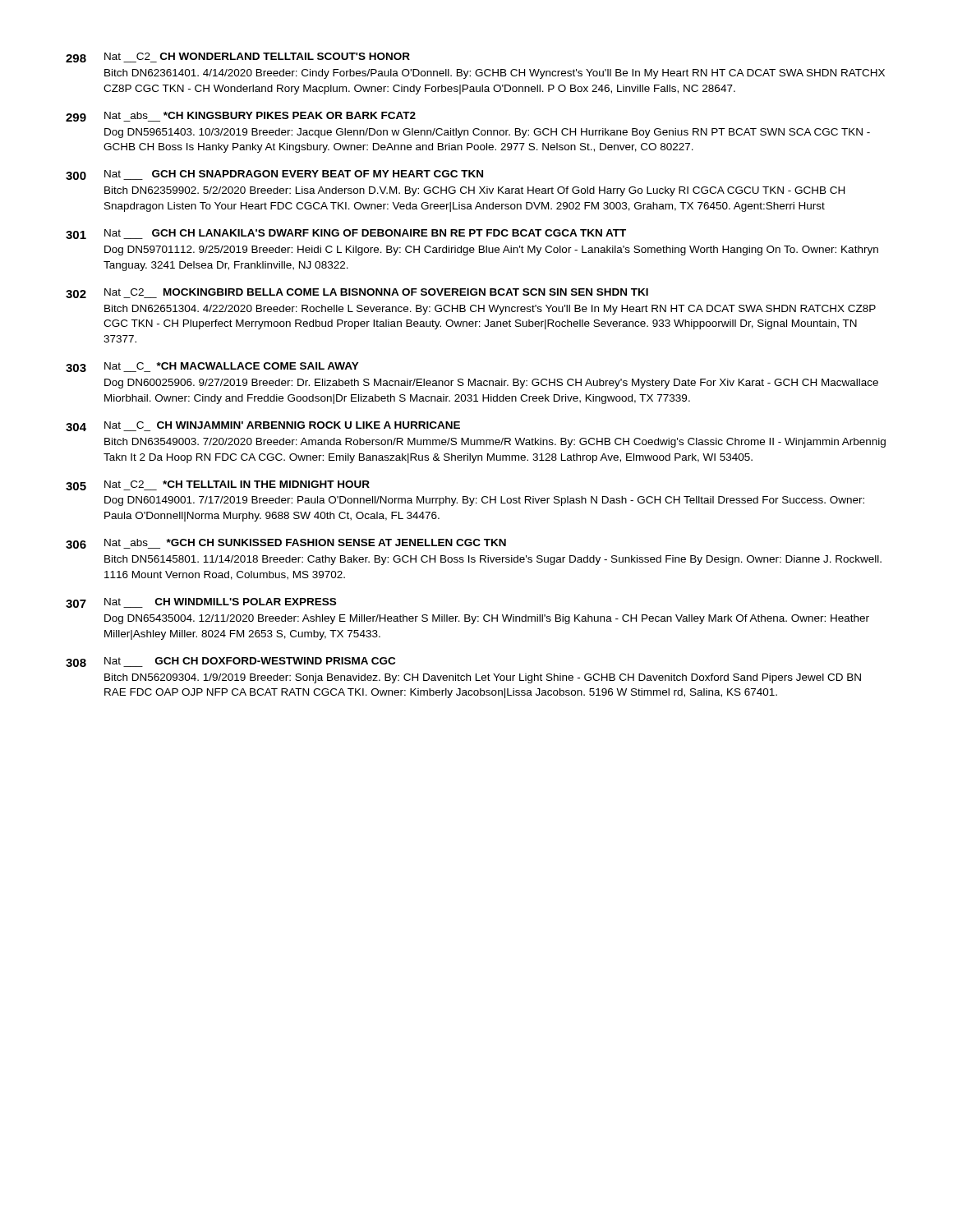Screen dimensions: 1232x953
Task: Click the passage that begins "306 Nat _abs__ *GCH CH SUNKISSED FASHION SENSE"
Action: pyautogui.click(x=476, y=559)
